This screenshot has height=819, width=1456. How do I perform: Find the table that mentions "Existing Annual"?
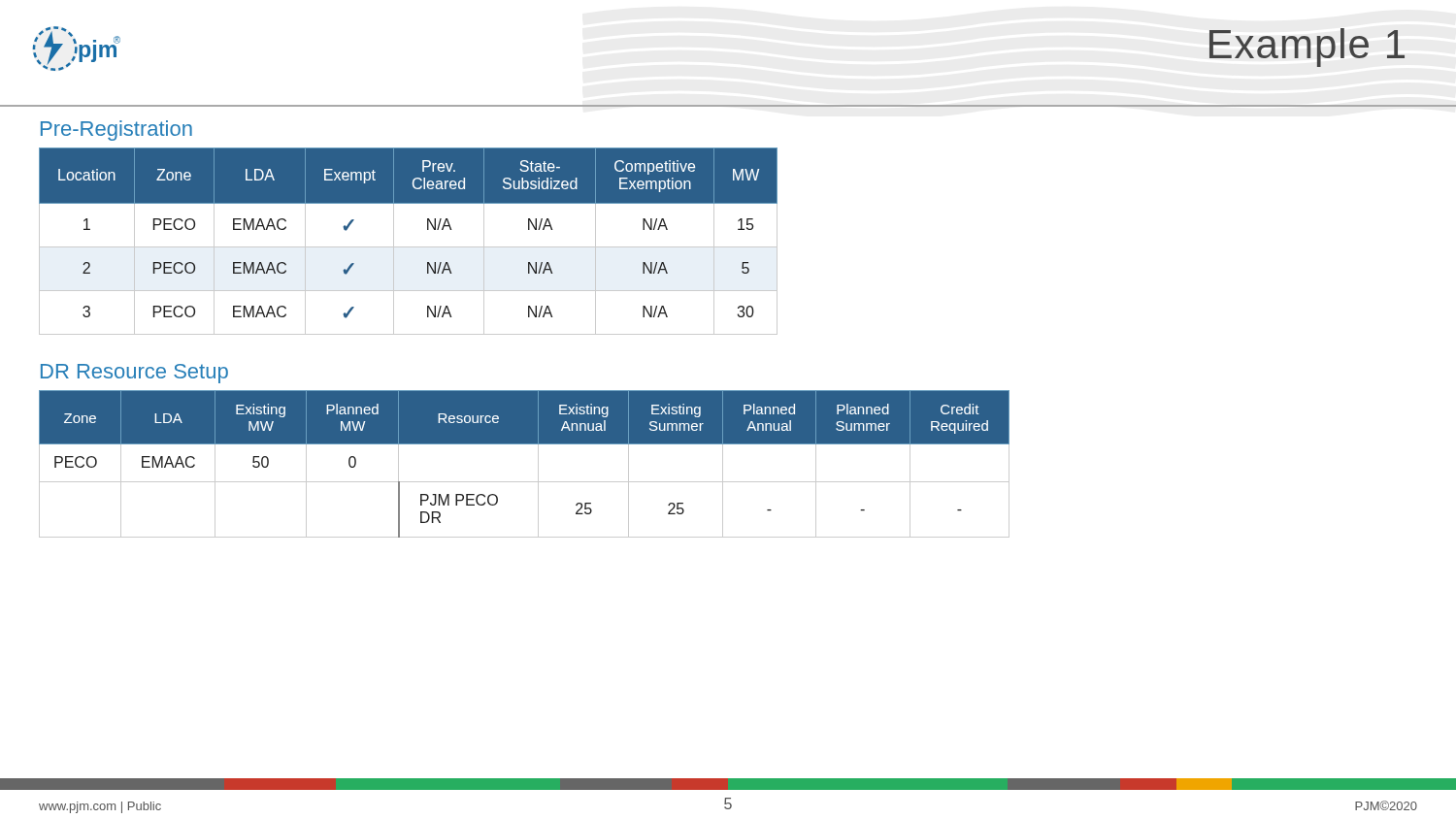tap(524, 464)
